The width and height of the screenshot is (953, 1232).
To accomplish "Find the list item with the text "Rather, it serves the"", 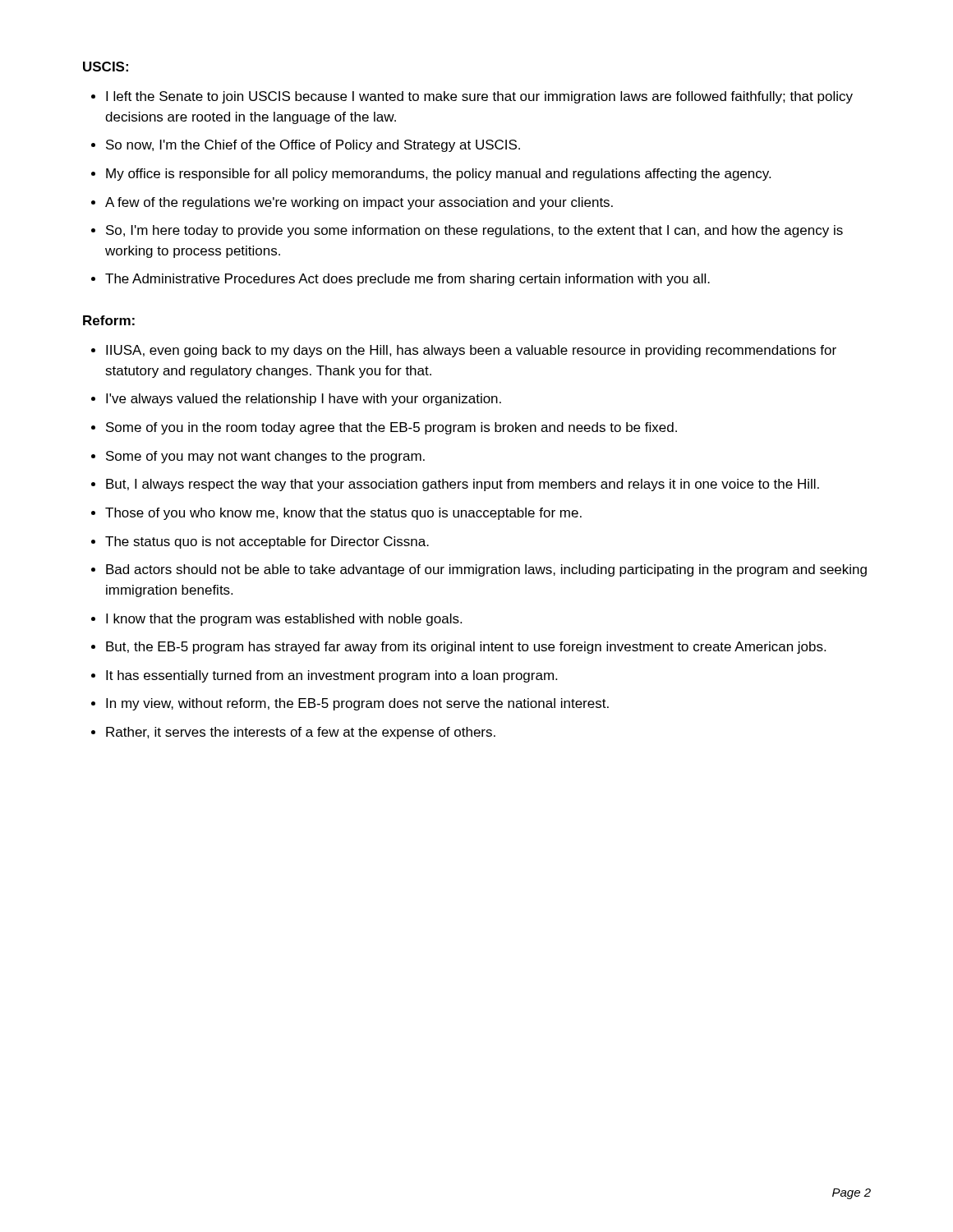I will click(301, 732).
